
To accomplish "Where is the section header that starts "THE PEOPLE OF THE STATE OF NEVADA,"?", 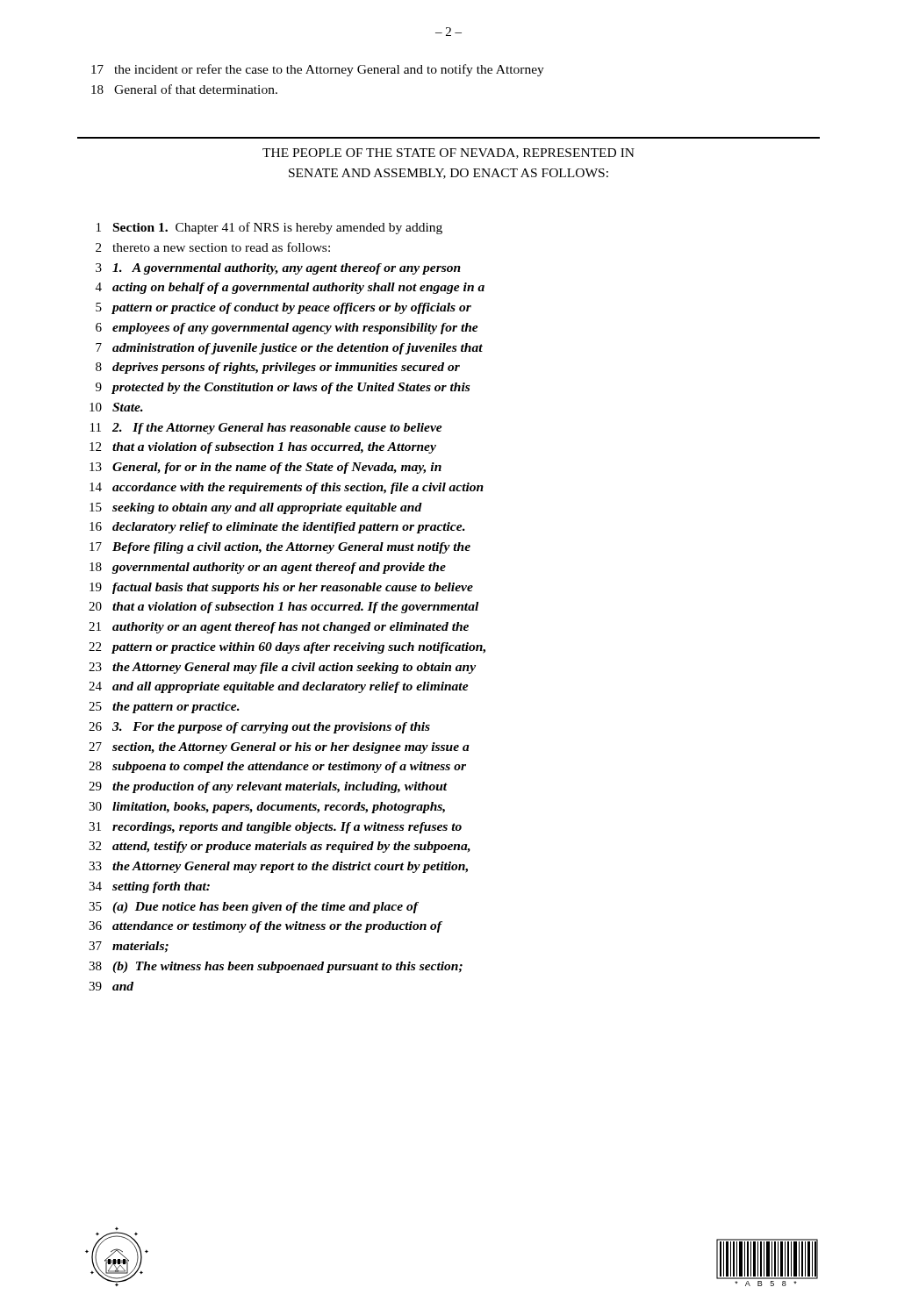I will coord(448,162).
